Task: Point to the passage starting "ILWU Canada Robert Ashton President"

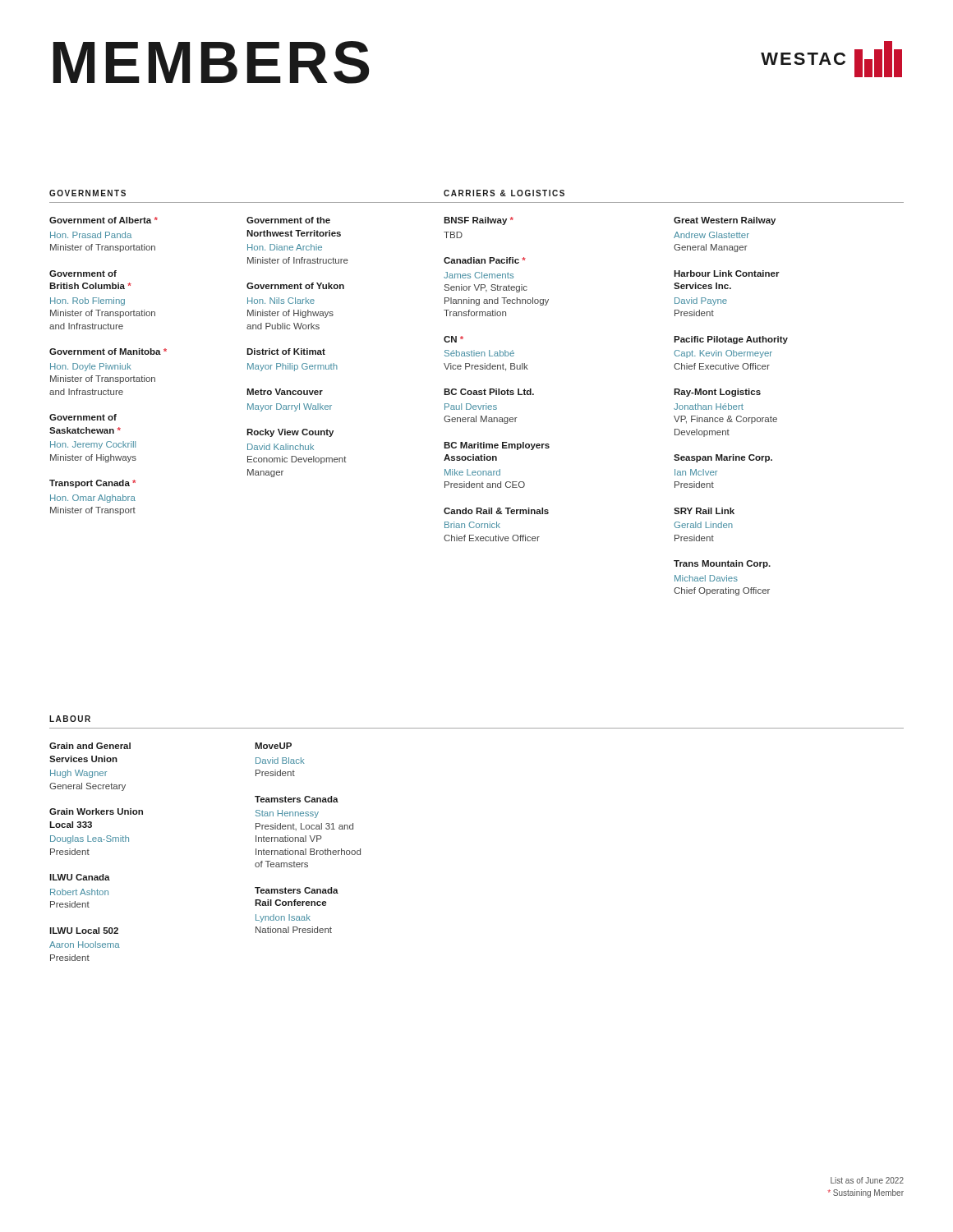Action: point(80,877)
